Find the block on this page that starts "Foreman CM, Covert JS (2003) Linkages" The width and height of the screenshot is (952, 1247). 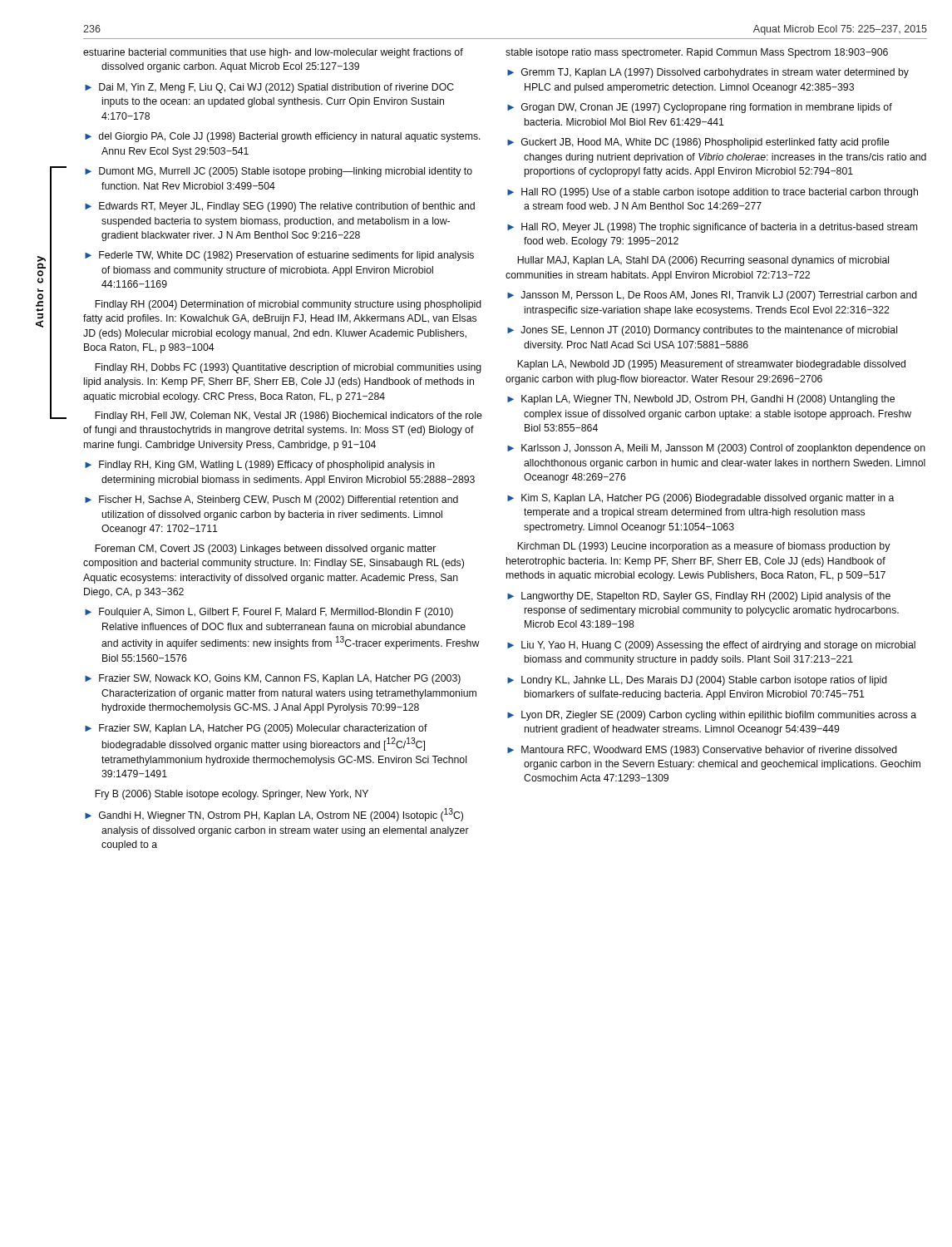tap(274, 570)
